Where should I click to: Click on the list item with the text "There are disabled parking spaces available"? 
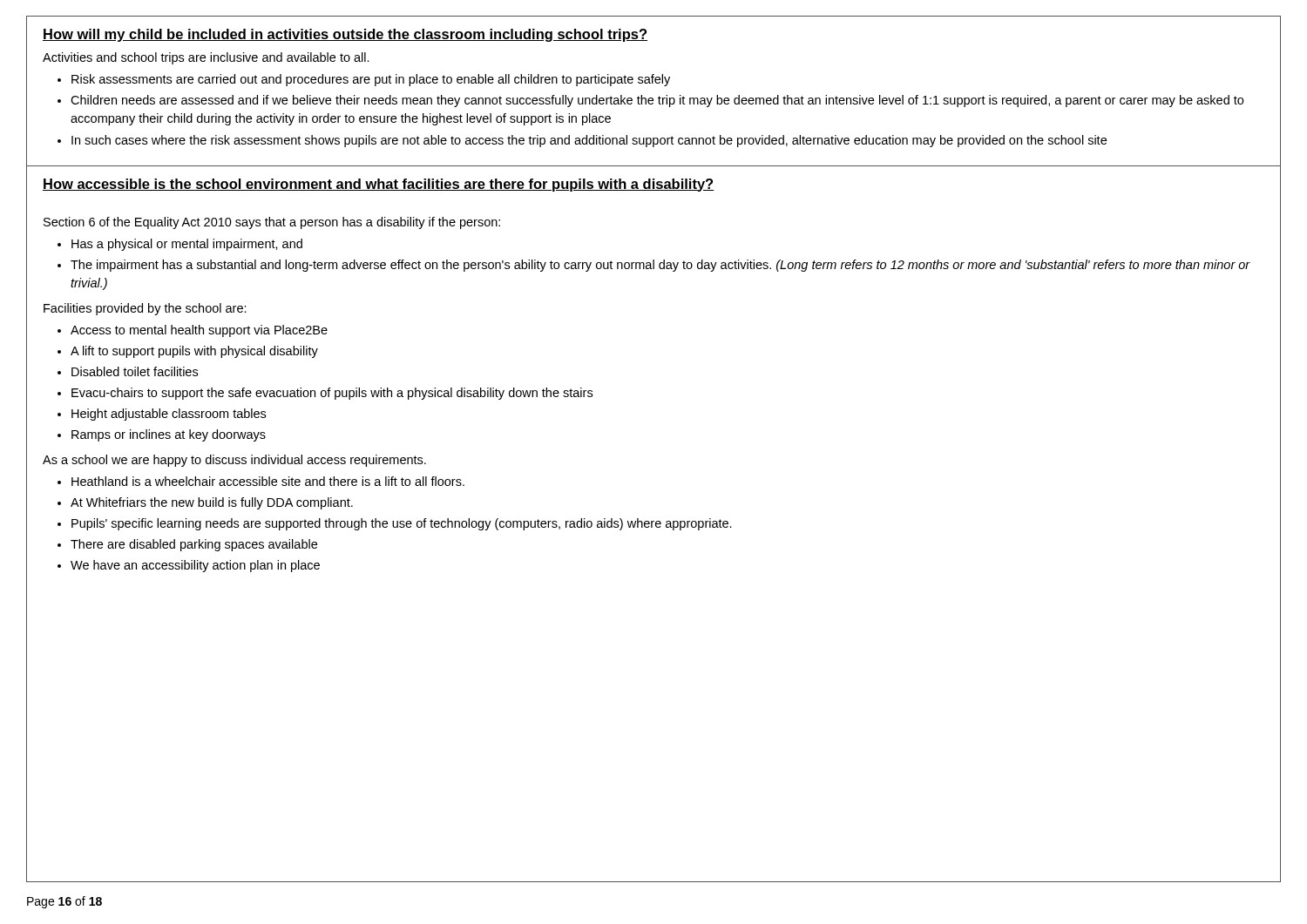click(x=194, y=544)
